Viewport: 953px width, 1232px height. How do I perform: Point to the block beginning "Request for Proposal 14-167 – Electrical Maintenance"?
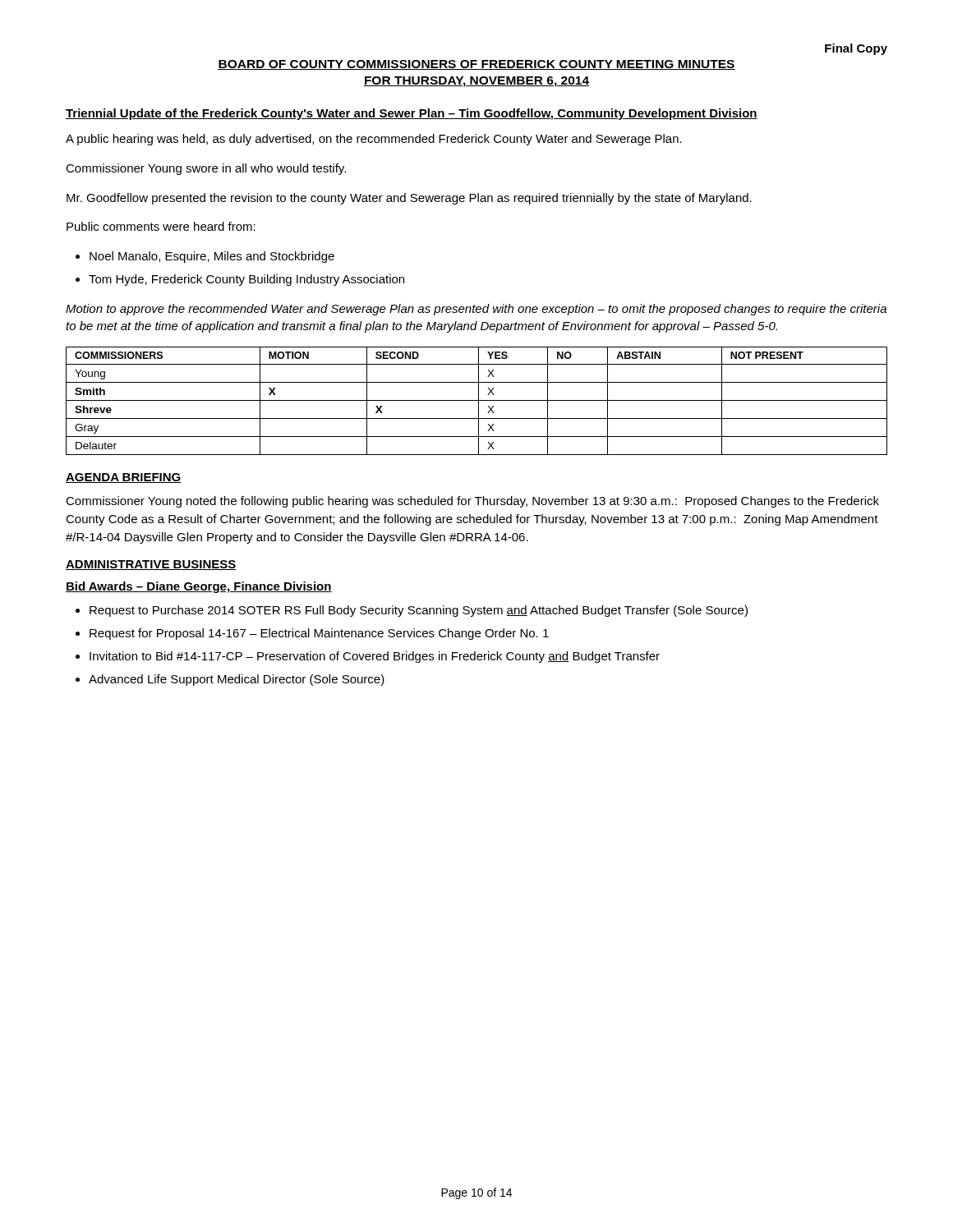pyautogui.click(x=319, y=633)
